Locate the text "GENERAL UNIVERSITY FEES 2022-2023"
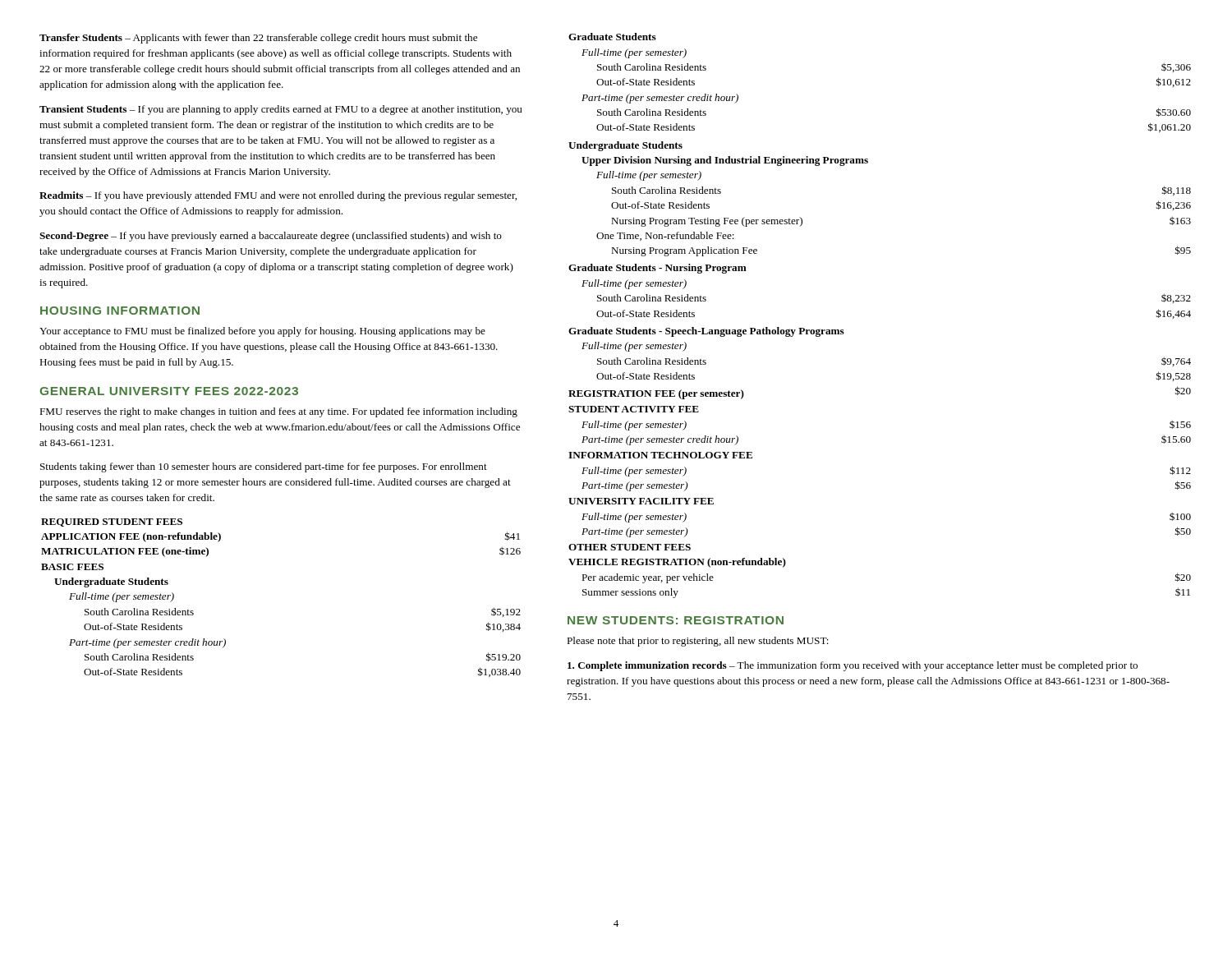1232x953 pixels. coord(169,390)
